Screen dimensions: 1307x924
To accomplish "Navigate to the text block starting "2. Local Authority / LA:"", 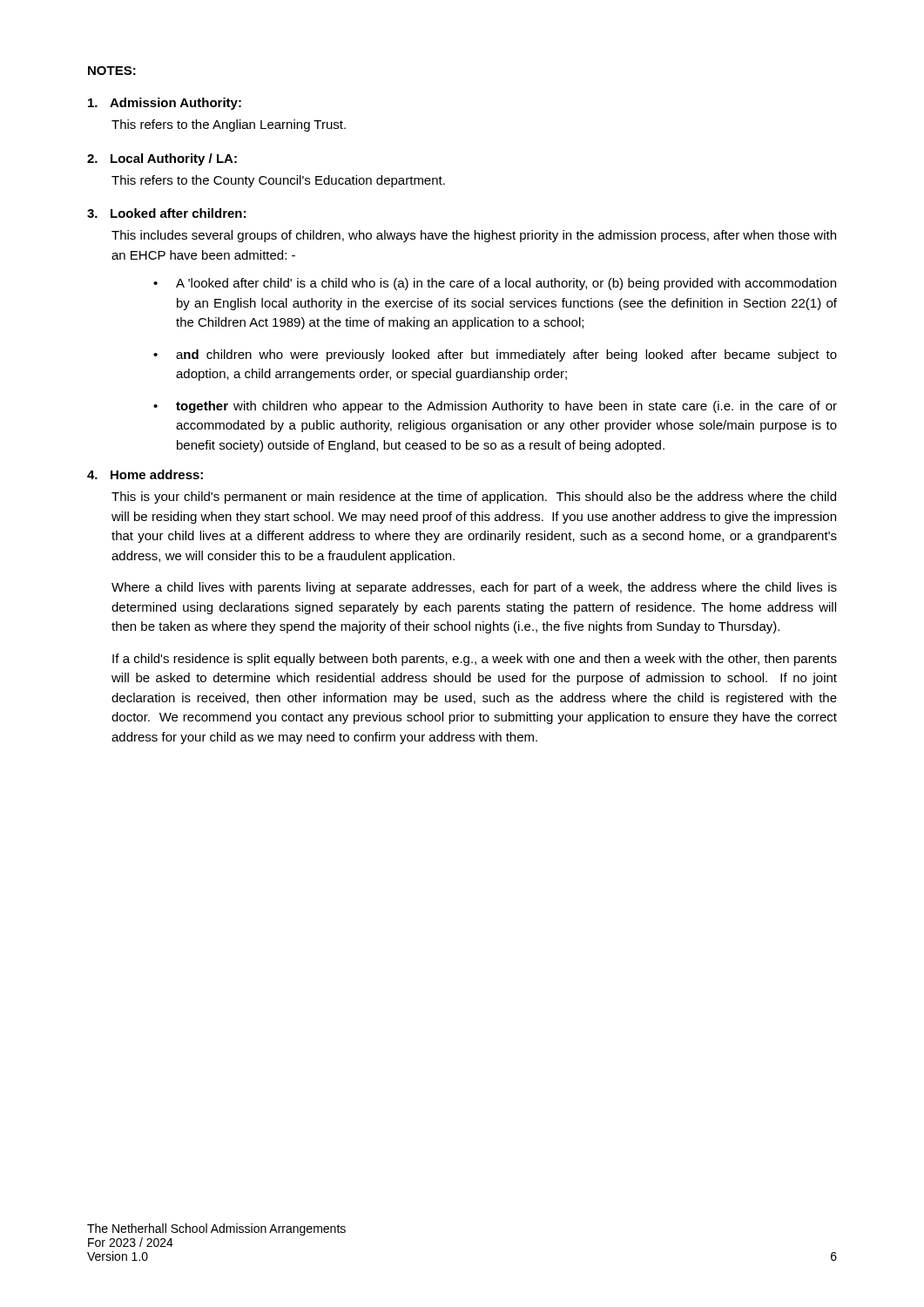I will tap(162, 158).
